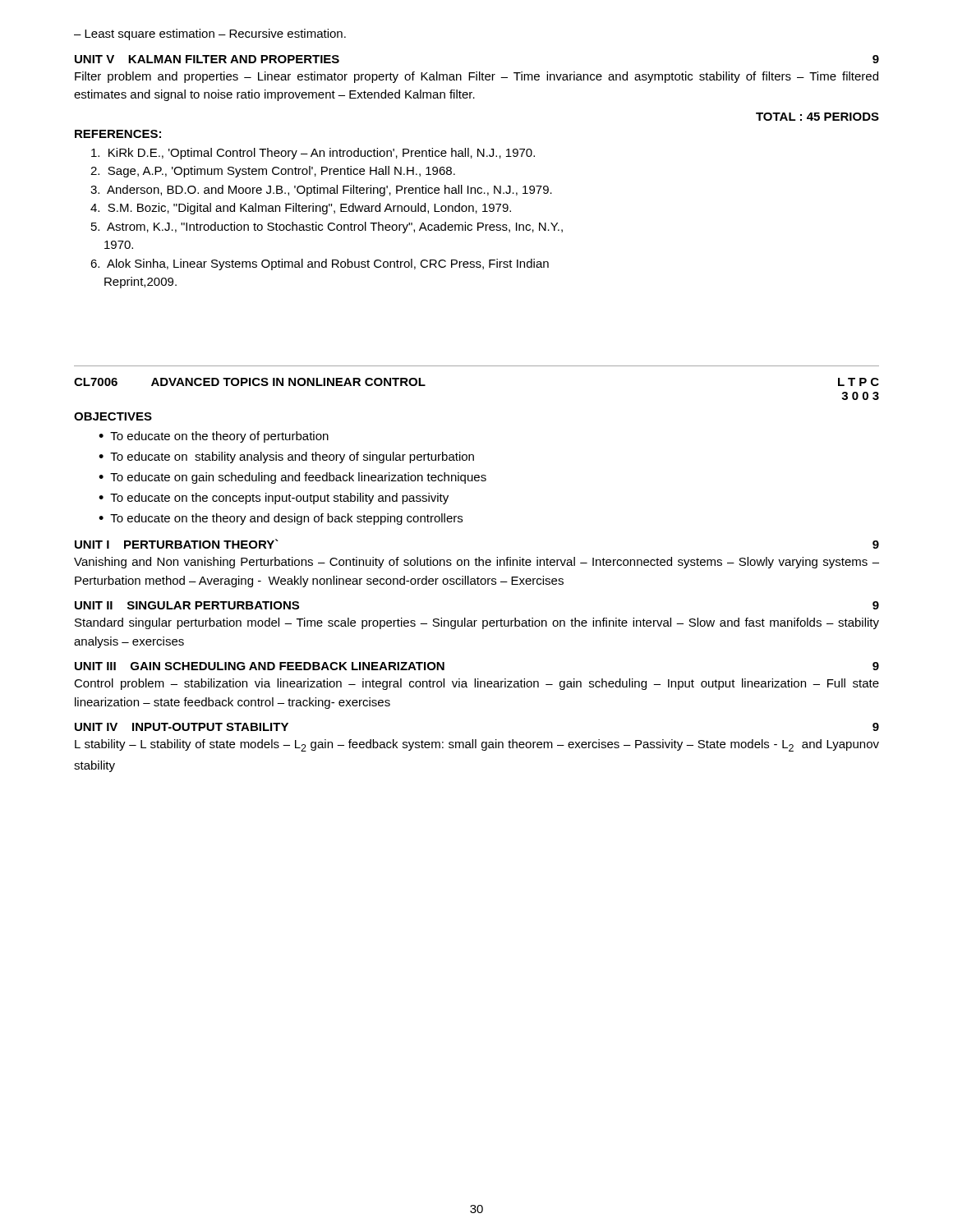
Task: Find the text block with the text "Control problem – stabilization via linearization"
Action: (476, 693)
